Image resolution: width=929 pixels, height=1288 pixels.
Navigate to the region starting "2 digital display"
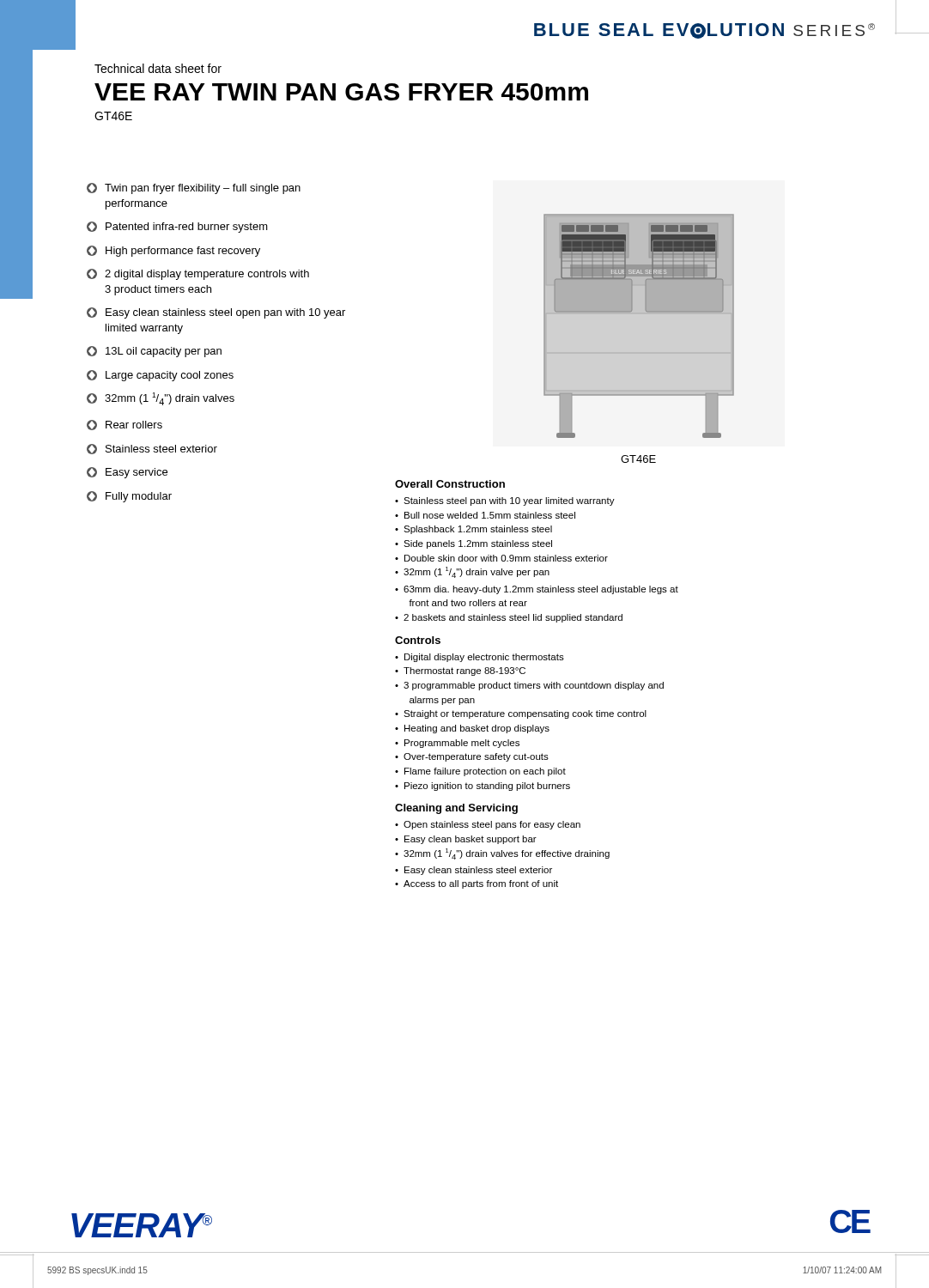(198, 281)
